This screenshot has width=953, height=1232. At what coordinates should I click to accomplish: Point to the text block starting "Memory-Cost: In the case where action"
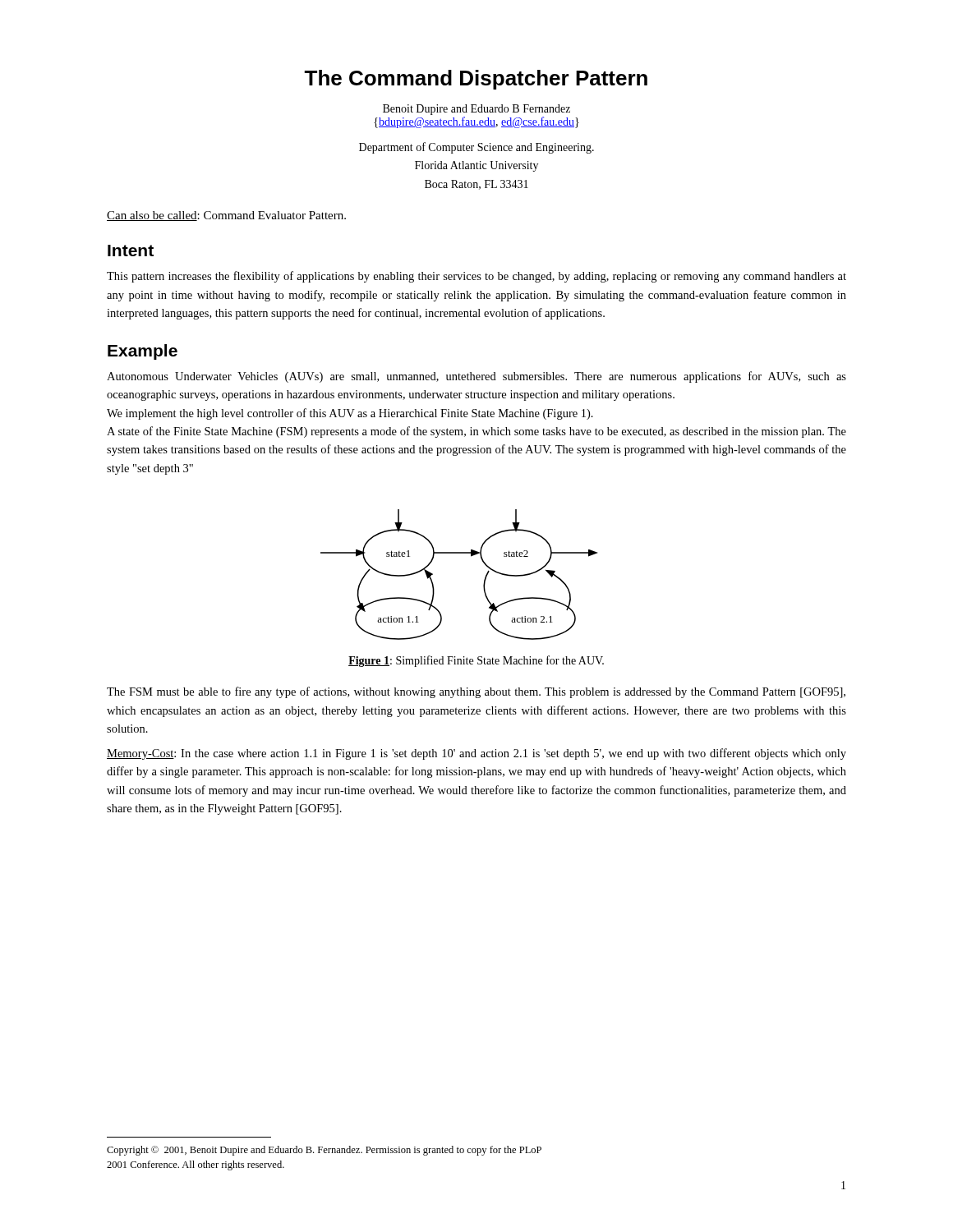(476, 781)
